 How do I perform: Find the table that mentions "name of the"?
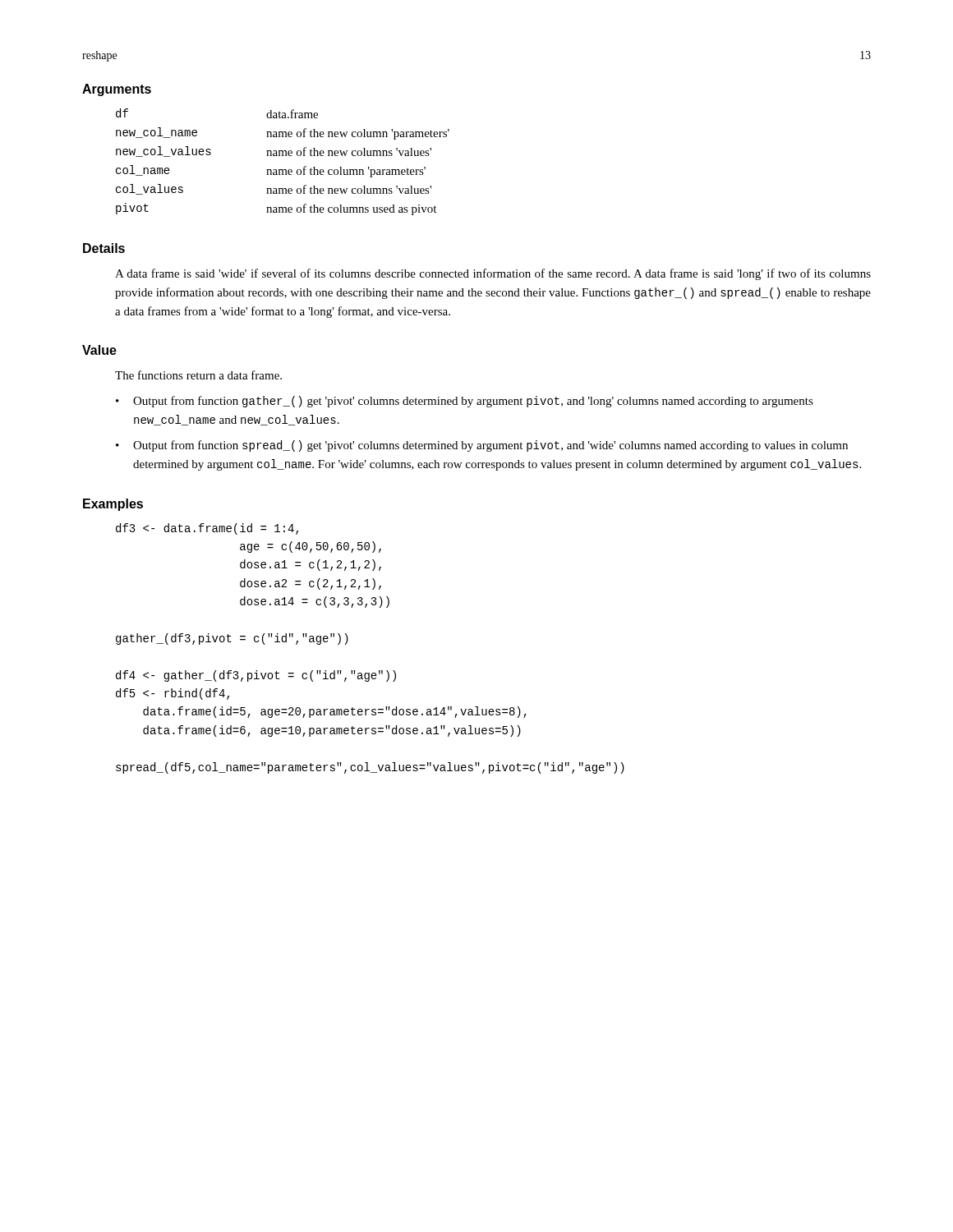(476, 162)
